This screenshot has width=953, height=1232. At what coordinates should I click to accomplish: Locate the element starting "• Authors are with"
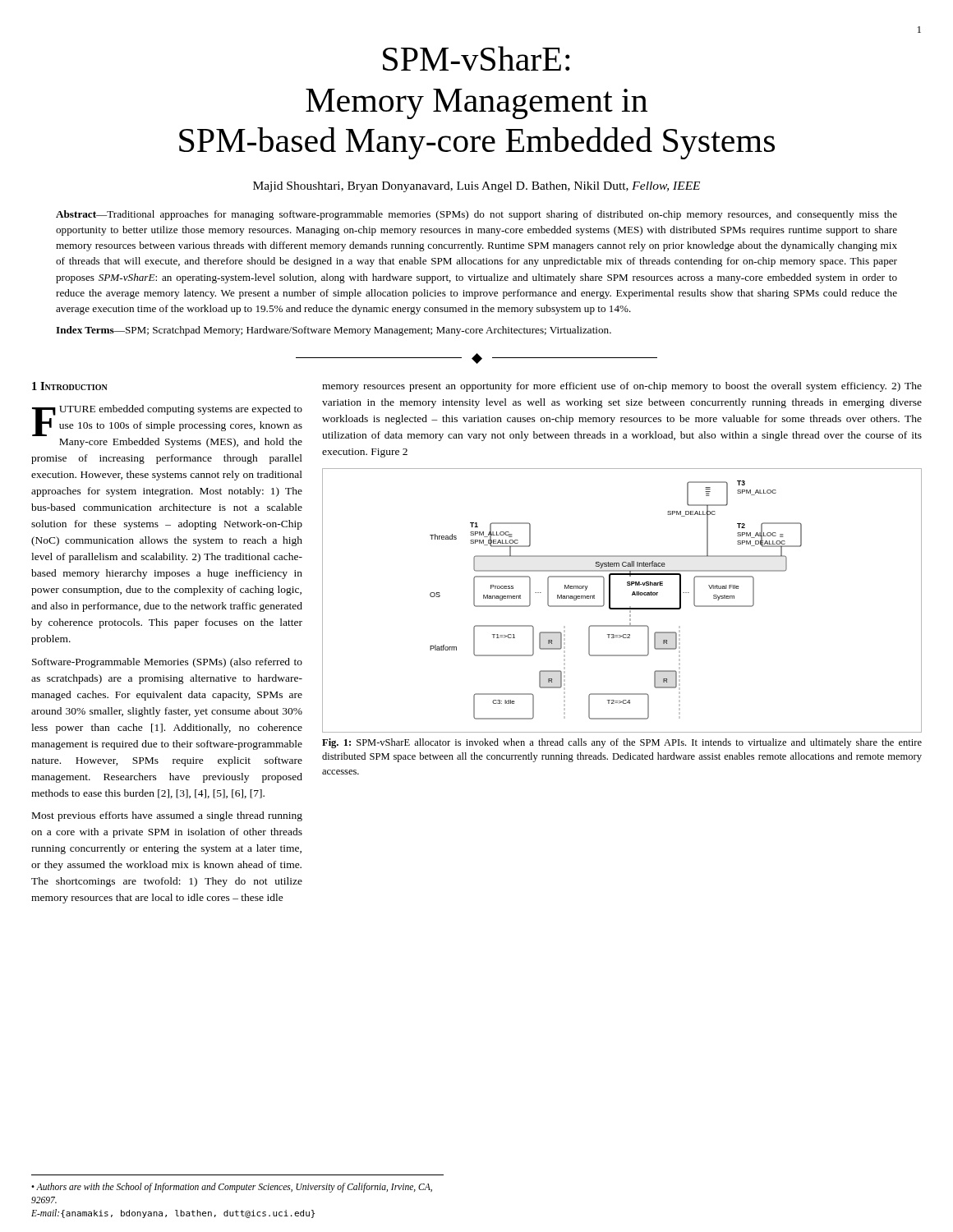click(x=232, y=1200)
